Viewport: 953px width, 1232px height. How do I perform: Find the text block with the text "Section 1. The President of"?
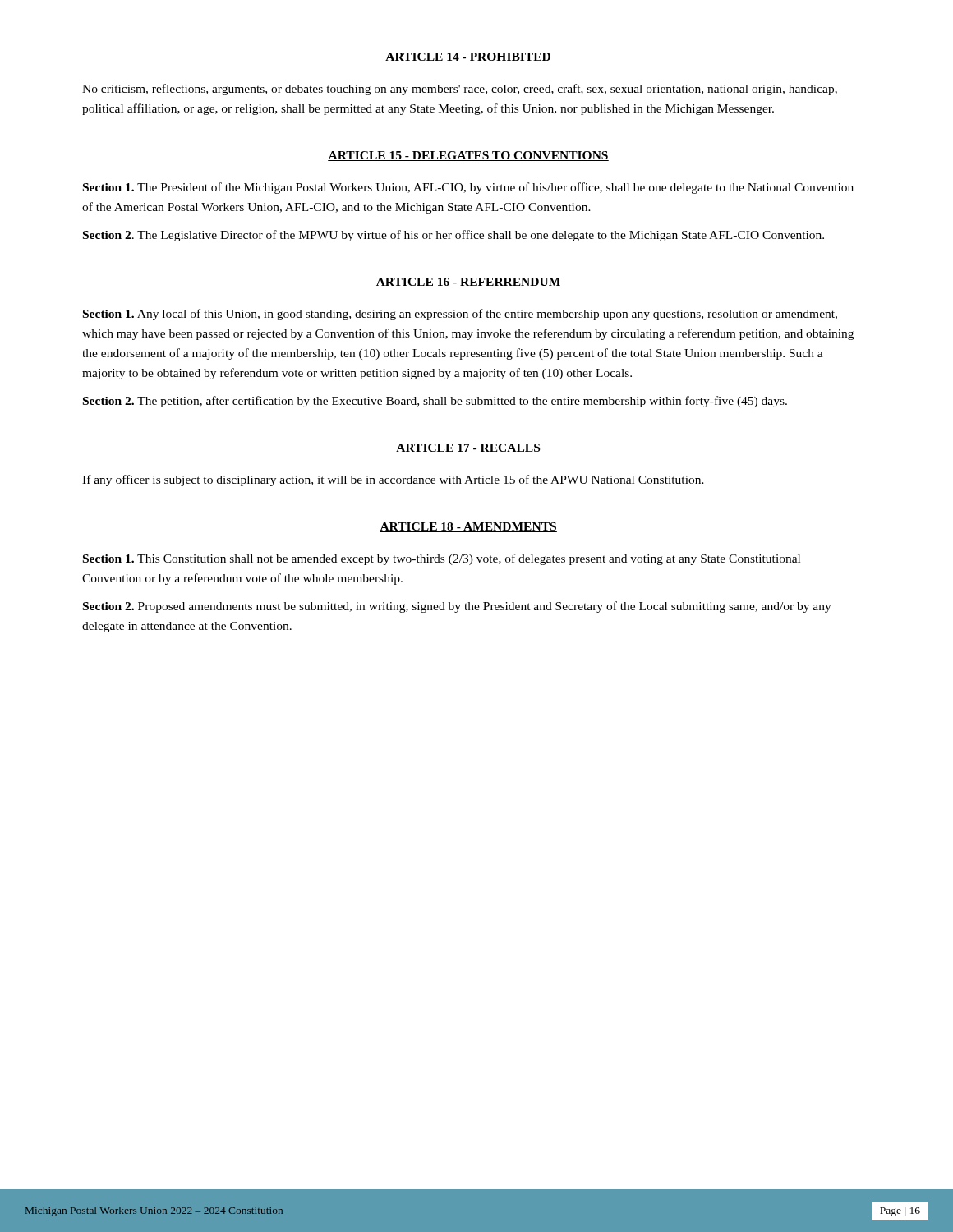(x=468, y=197)
